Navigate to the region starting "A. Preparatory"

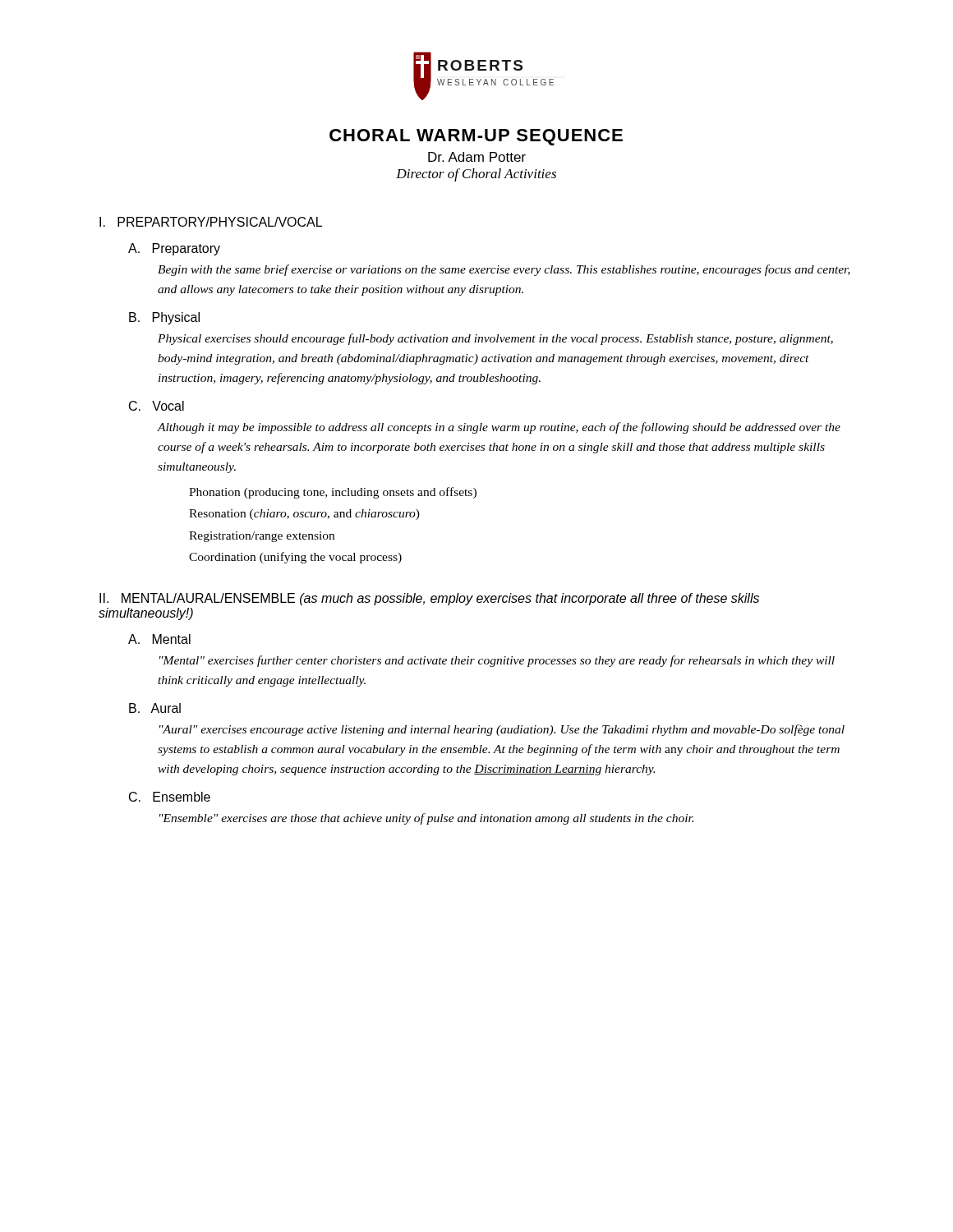(x=174, y=248)
